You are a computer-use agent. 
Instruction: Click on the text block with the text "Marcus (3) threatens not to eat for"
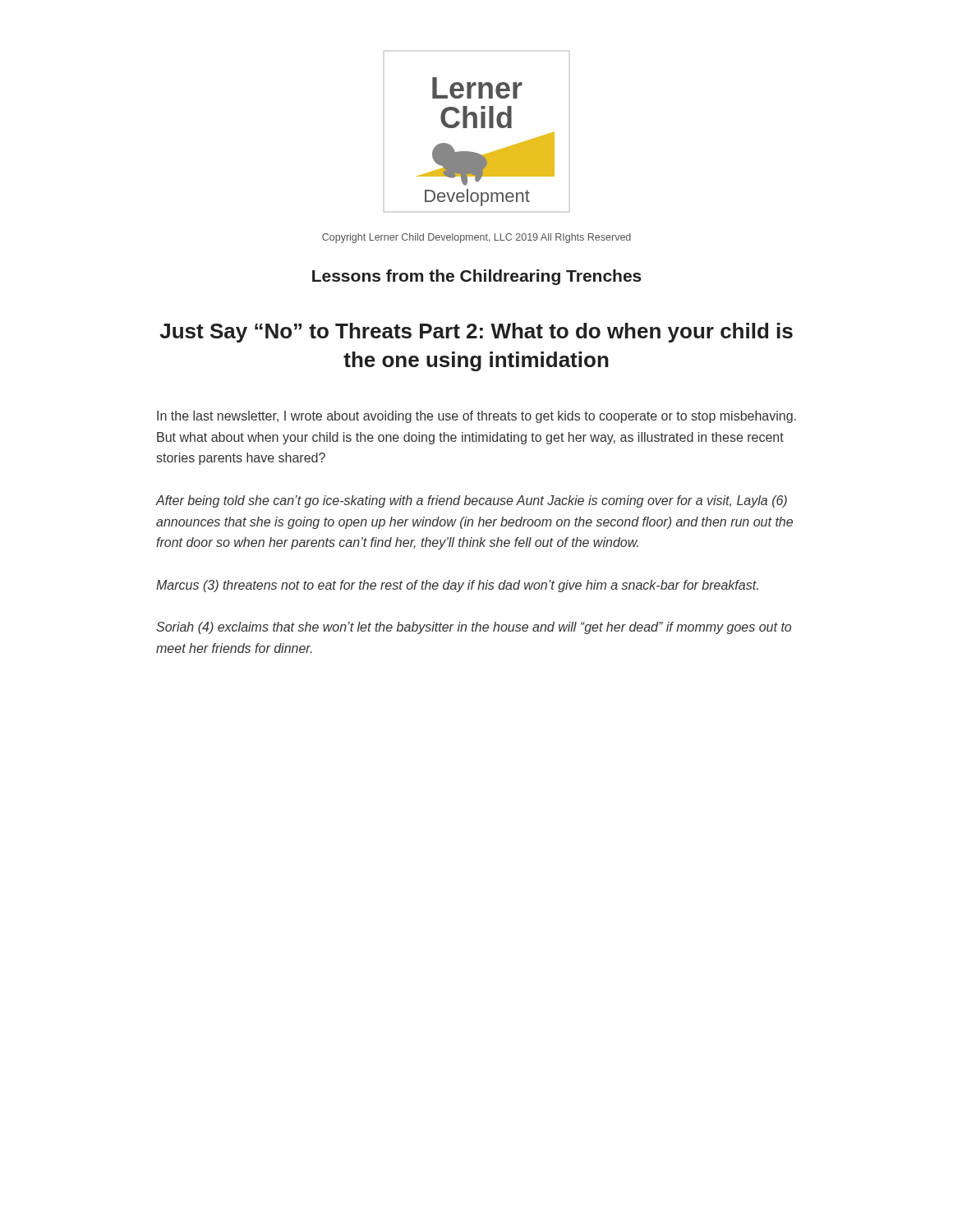(458, 585)
